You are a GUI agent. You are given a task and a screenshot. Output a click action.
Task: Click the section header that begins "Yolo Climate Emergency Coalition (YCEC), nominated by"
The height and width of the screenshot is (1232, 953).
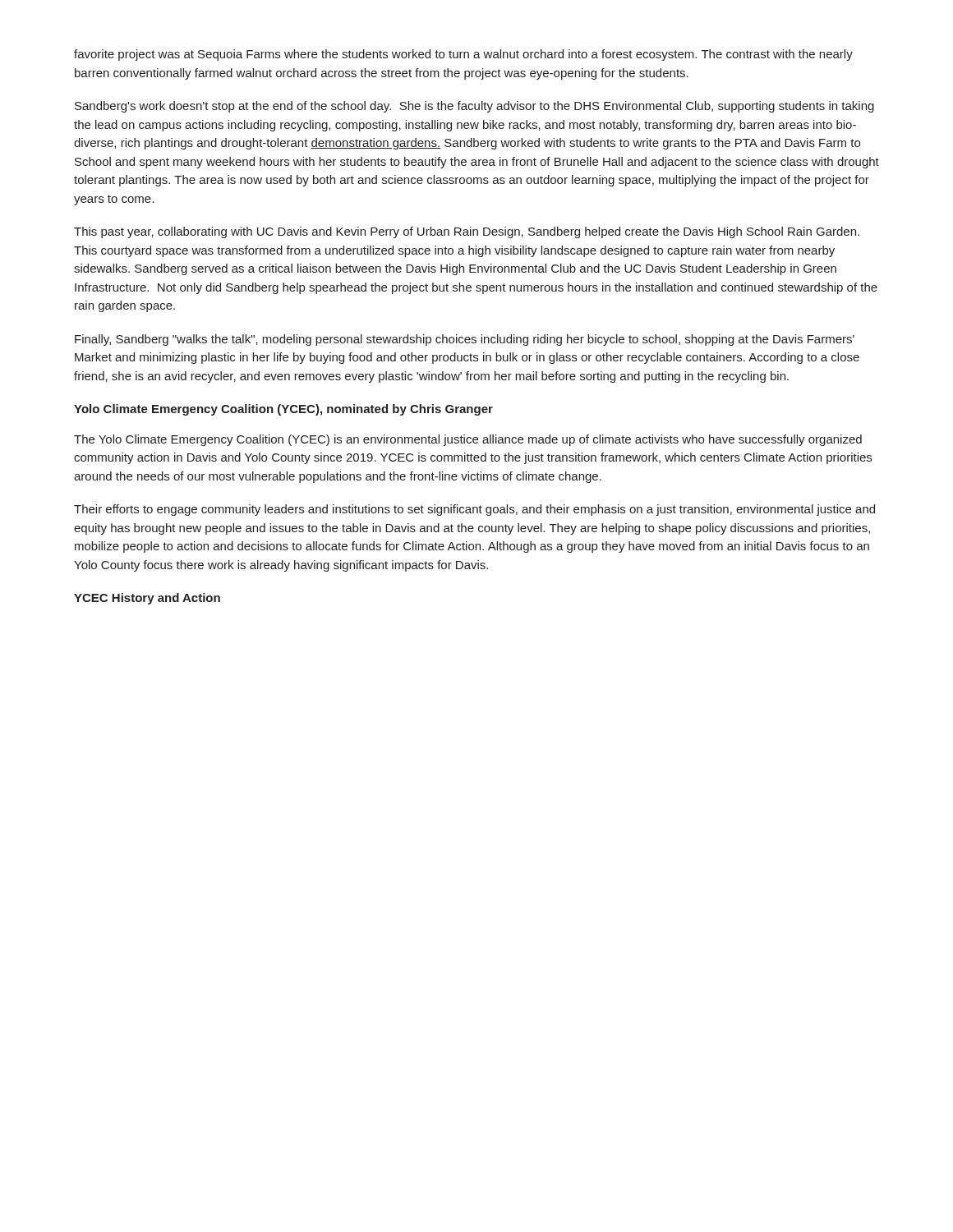[283, 409]
